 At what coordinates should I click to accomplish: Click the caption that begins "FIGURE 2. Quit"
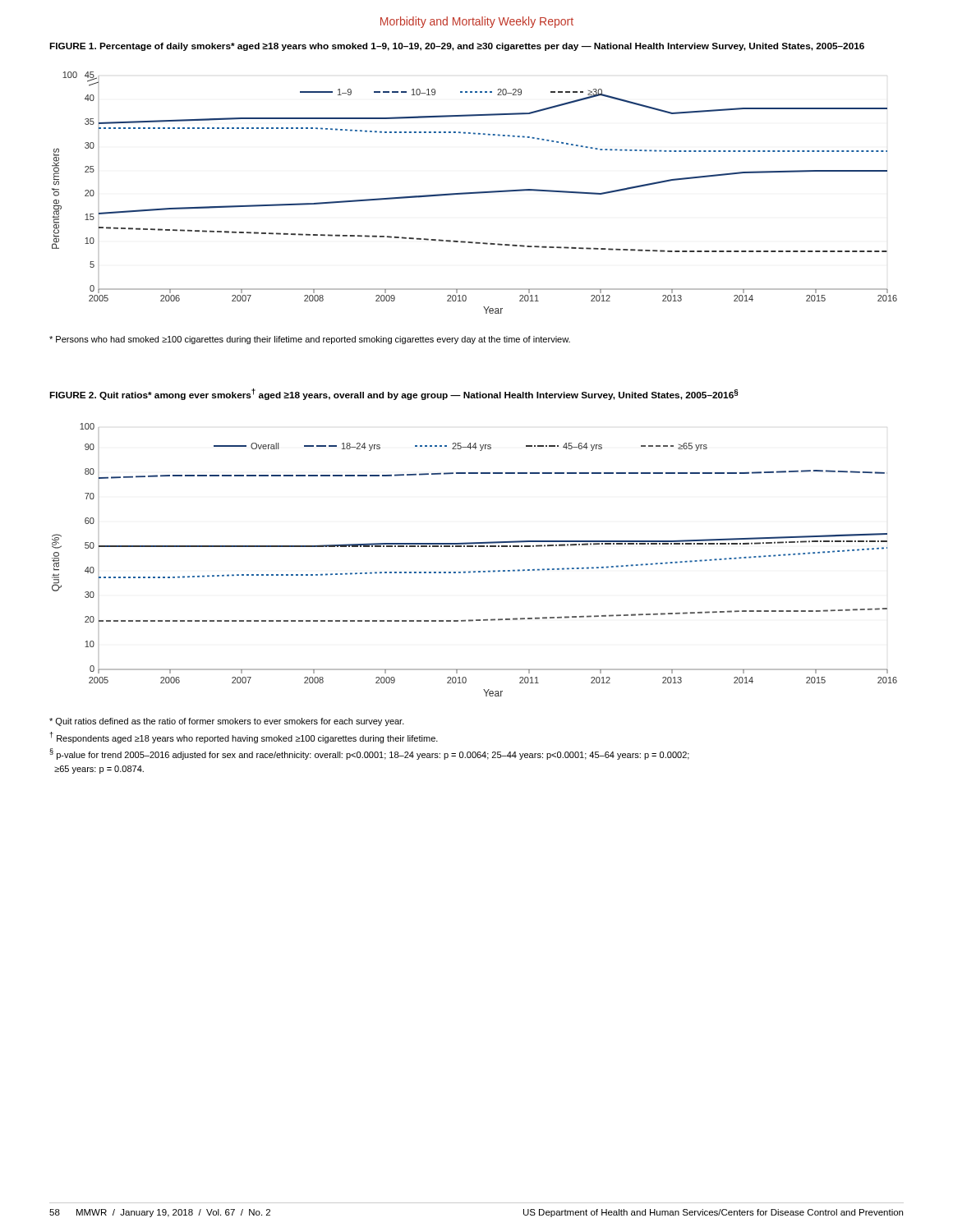pyautogui.click(x=394, y=394)
